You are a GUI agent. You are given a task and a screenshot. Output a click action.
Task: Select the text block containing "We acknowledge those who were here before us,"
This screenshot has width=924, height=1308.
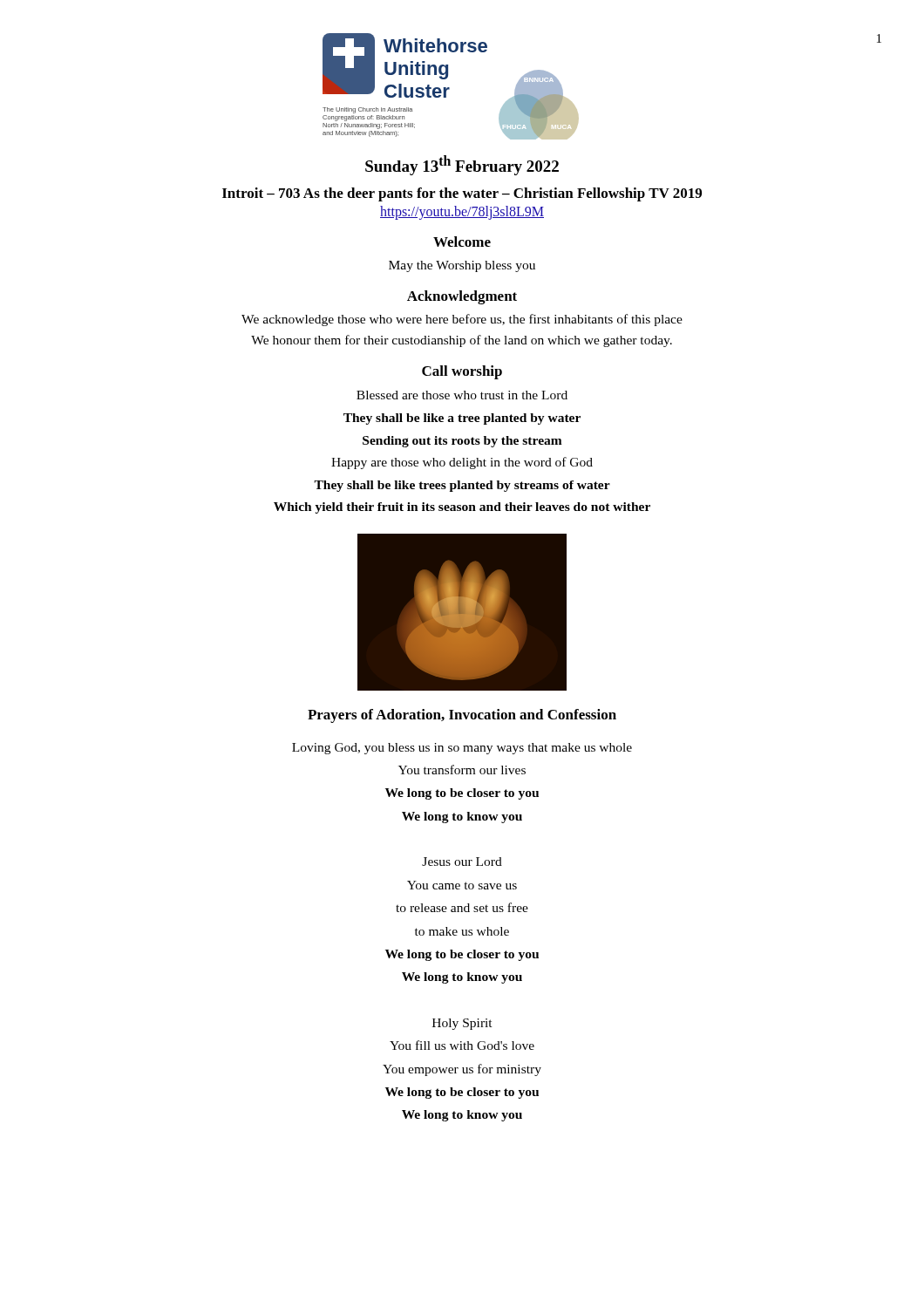click(462, 329)
